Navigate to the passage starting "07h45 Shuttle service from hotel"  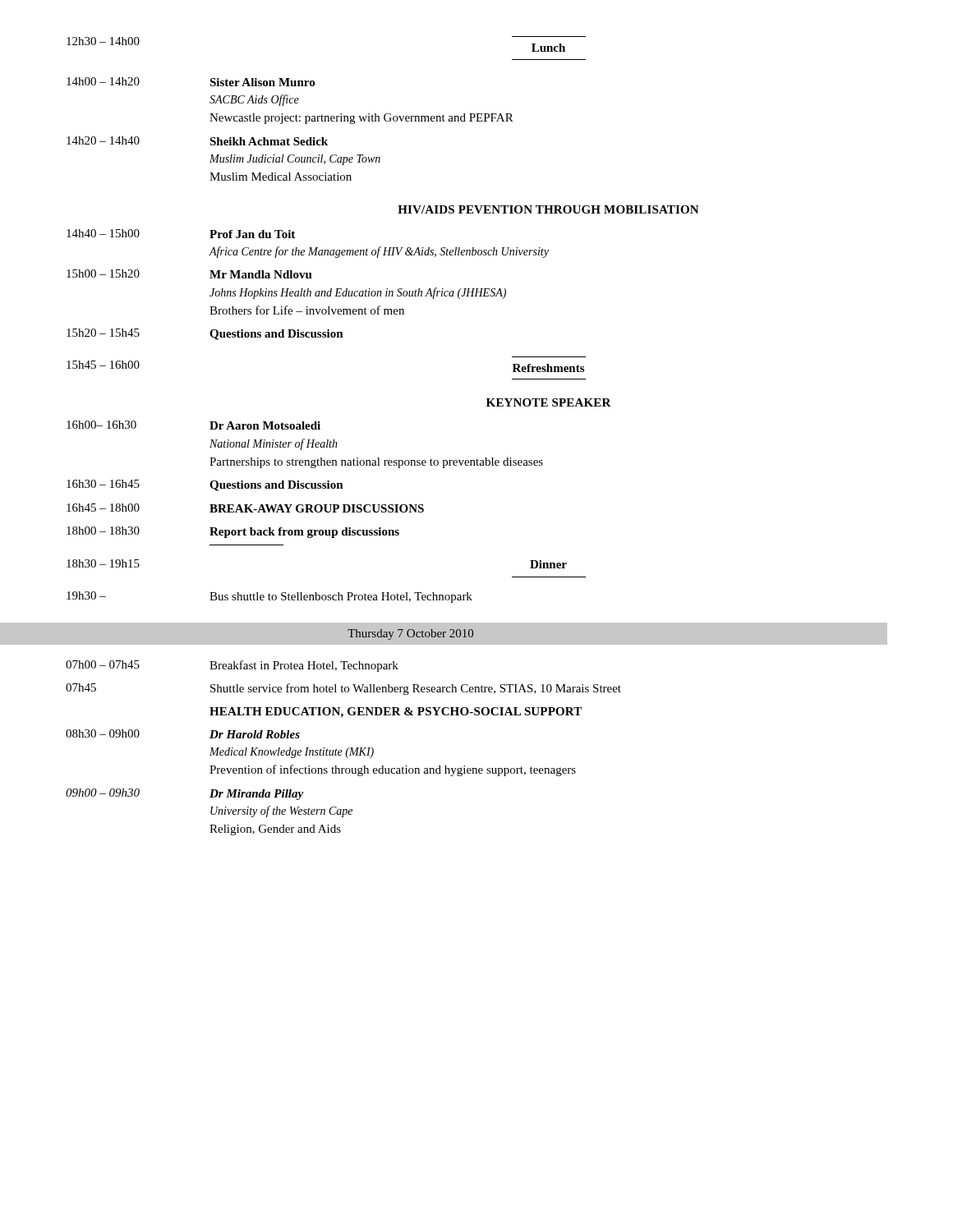pyautogui.click(x=476, y=688)
